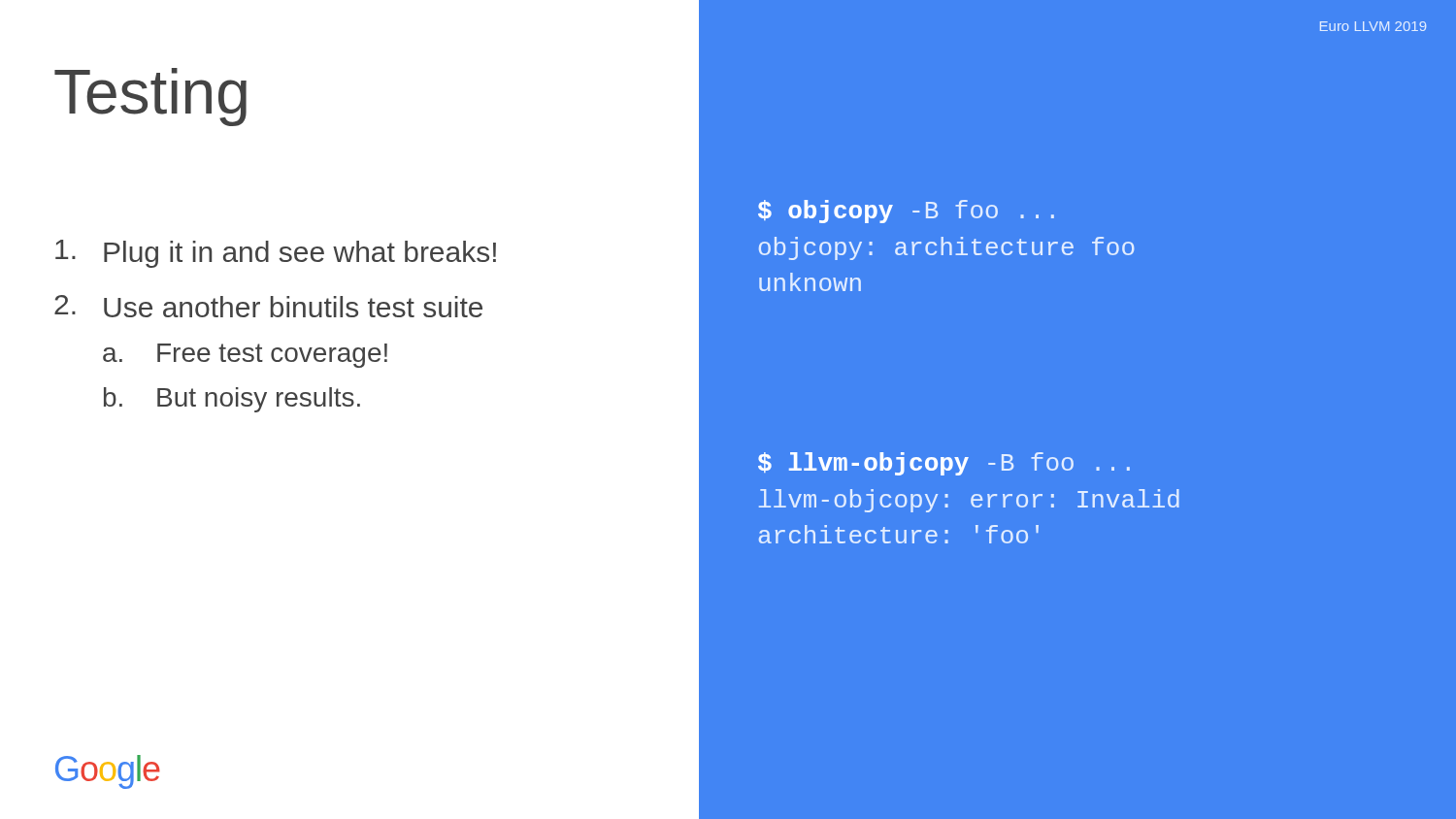1456x819 pixels.
Task: Click on the text block with the text "$ objcopy -B foo ... objcopy: architecture"
Action: 1087,249
